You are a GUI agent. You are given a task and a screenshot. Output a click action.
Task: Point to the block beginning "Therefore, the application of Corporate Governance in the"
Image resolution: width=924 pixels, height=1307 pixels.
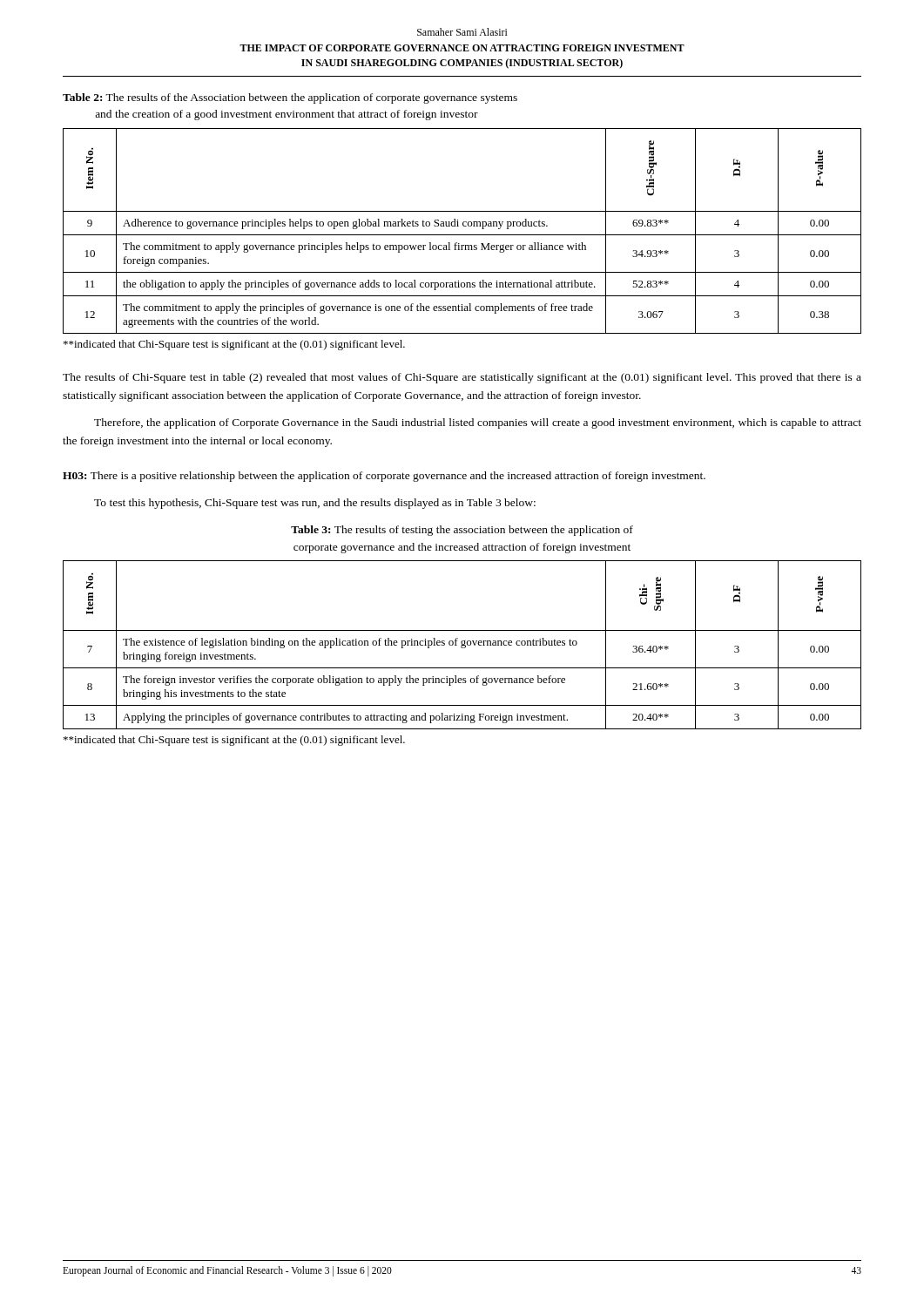click(x=462, y=431)
